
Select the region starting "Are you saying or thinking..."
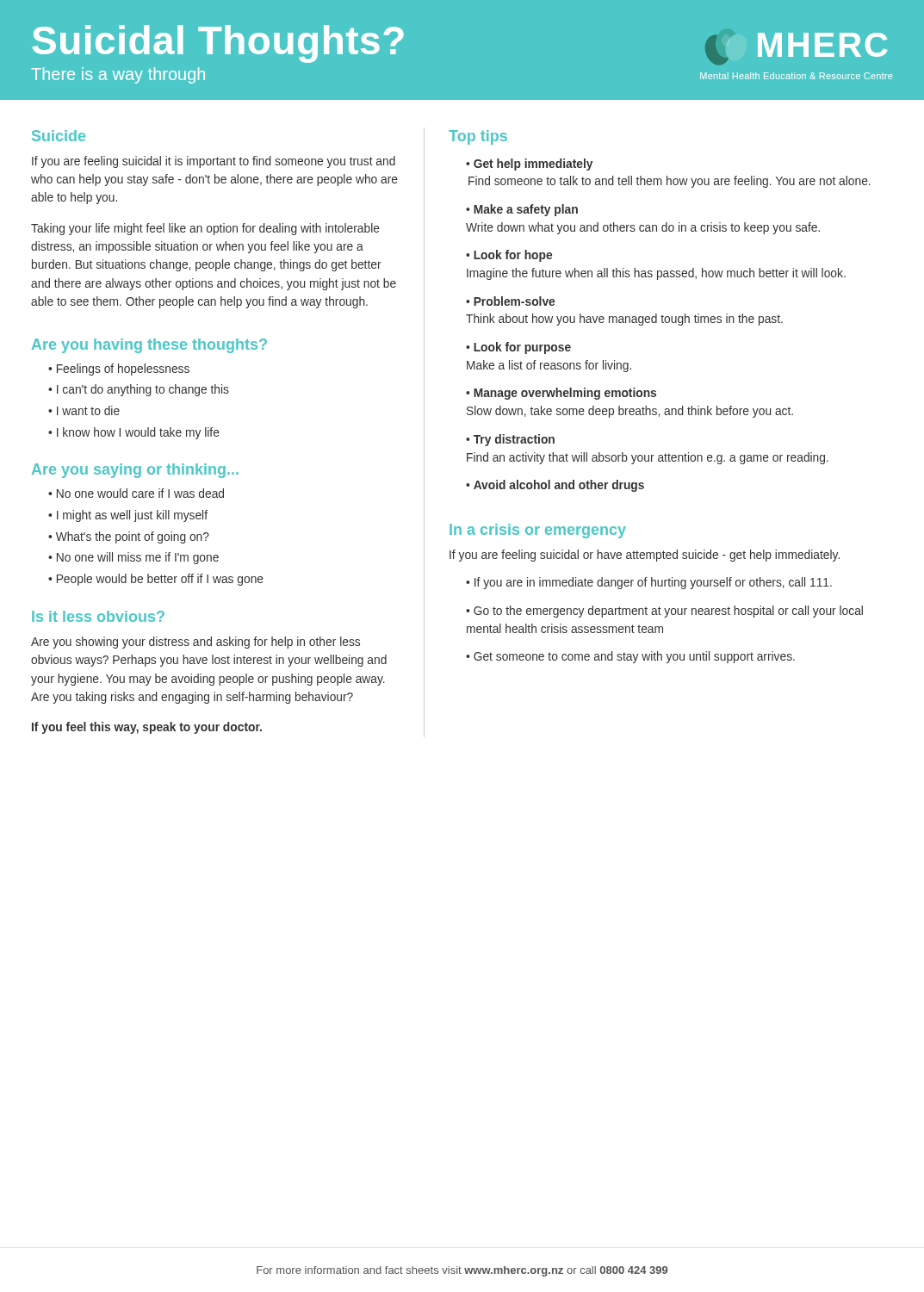coord(135,470)
